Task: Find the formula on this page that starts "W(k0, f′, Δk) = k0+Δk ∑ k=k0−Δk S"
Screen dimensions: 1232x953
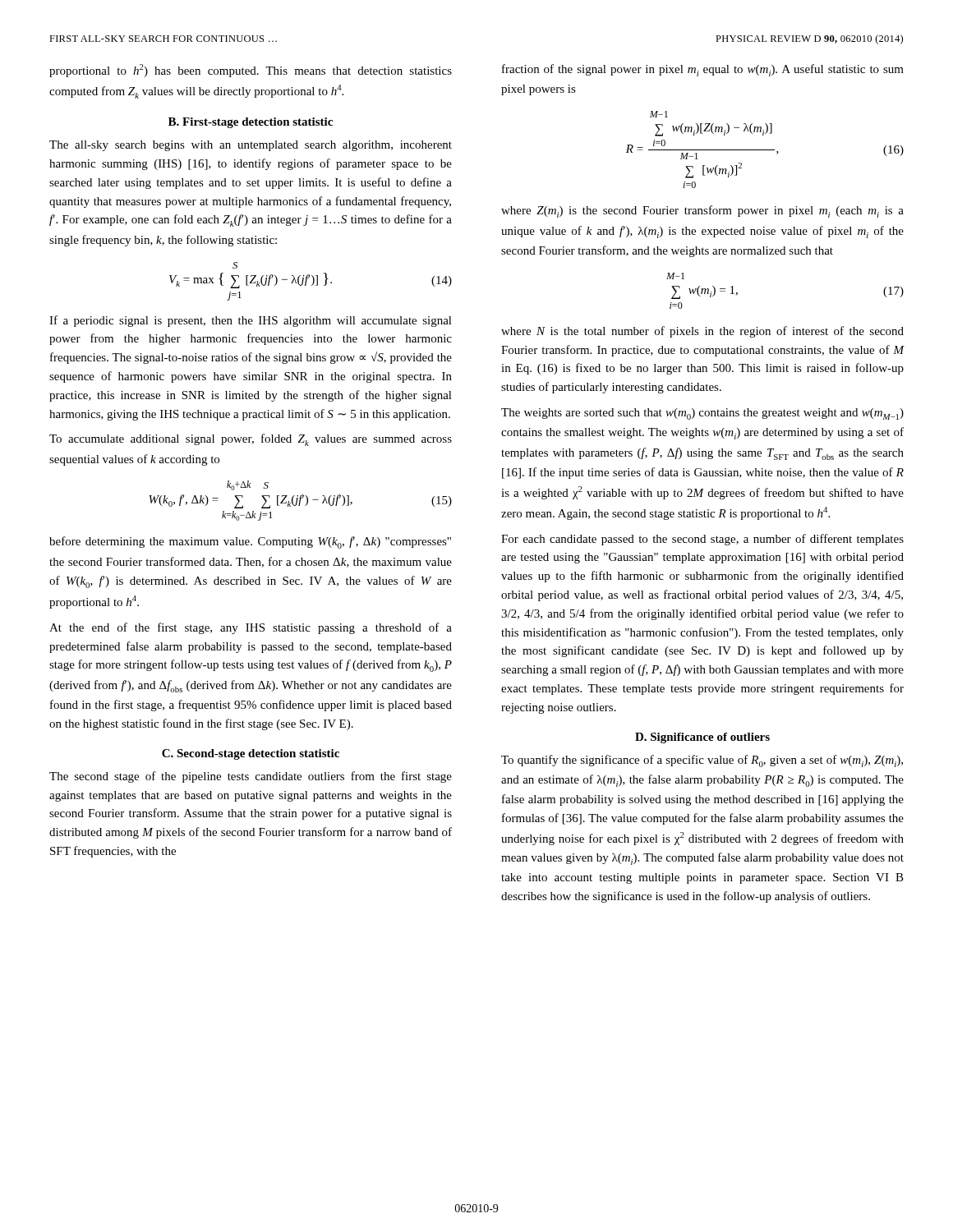Action: tap(300, 501)
